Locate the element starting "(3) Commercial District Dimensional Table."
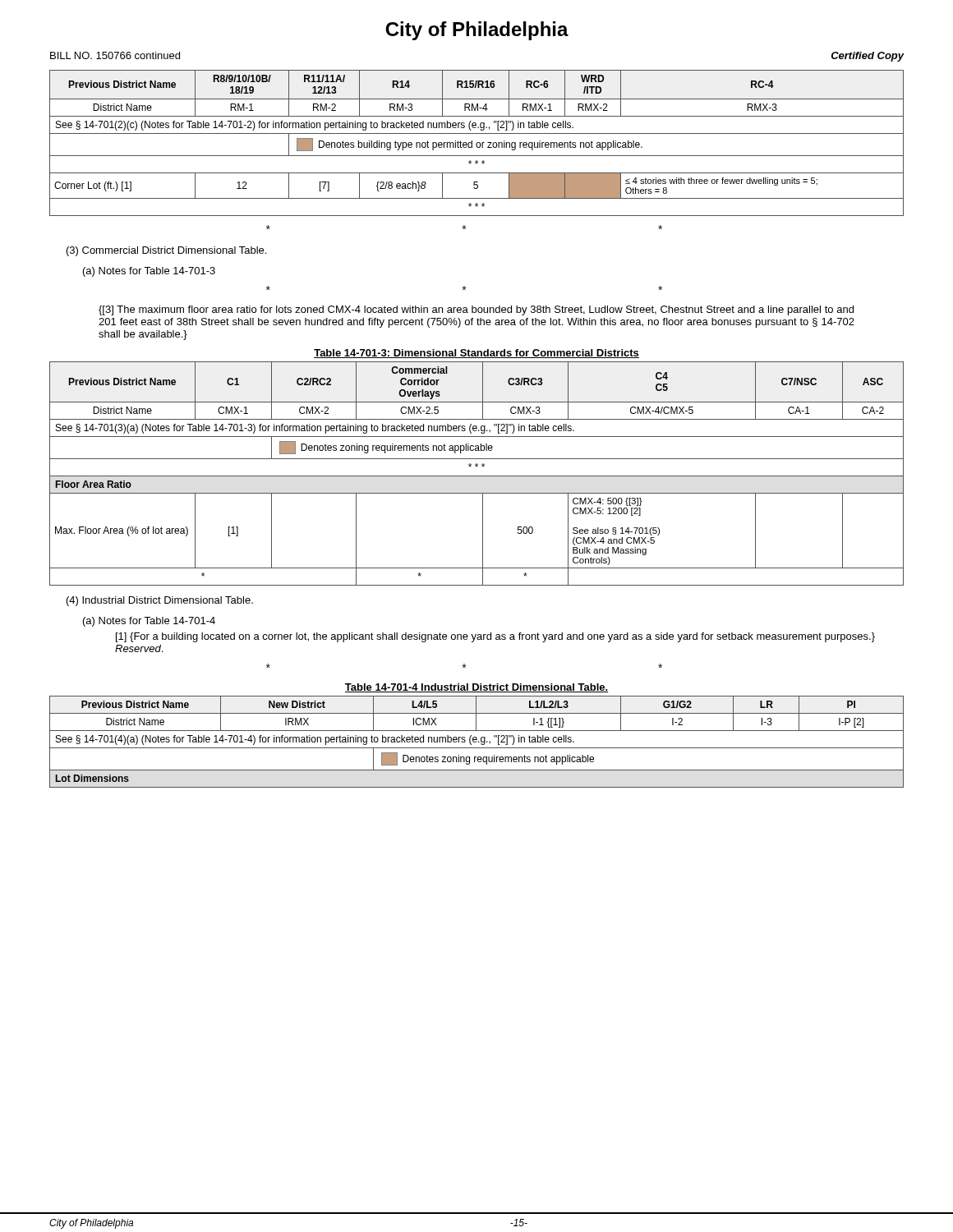Viewport: 953px width, 1232px height. [167, 250]
